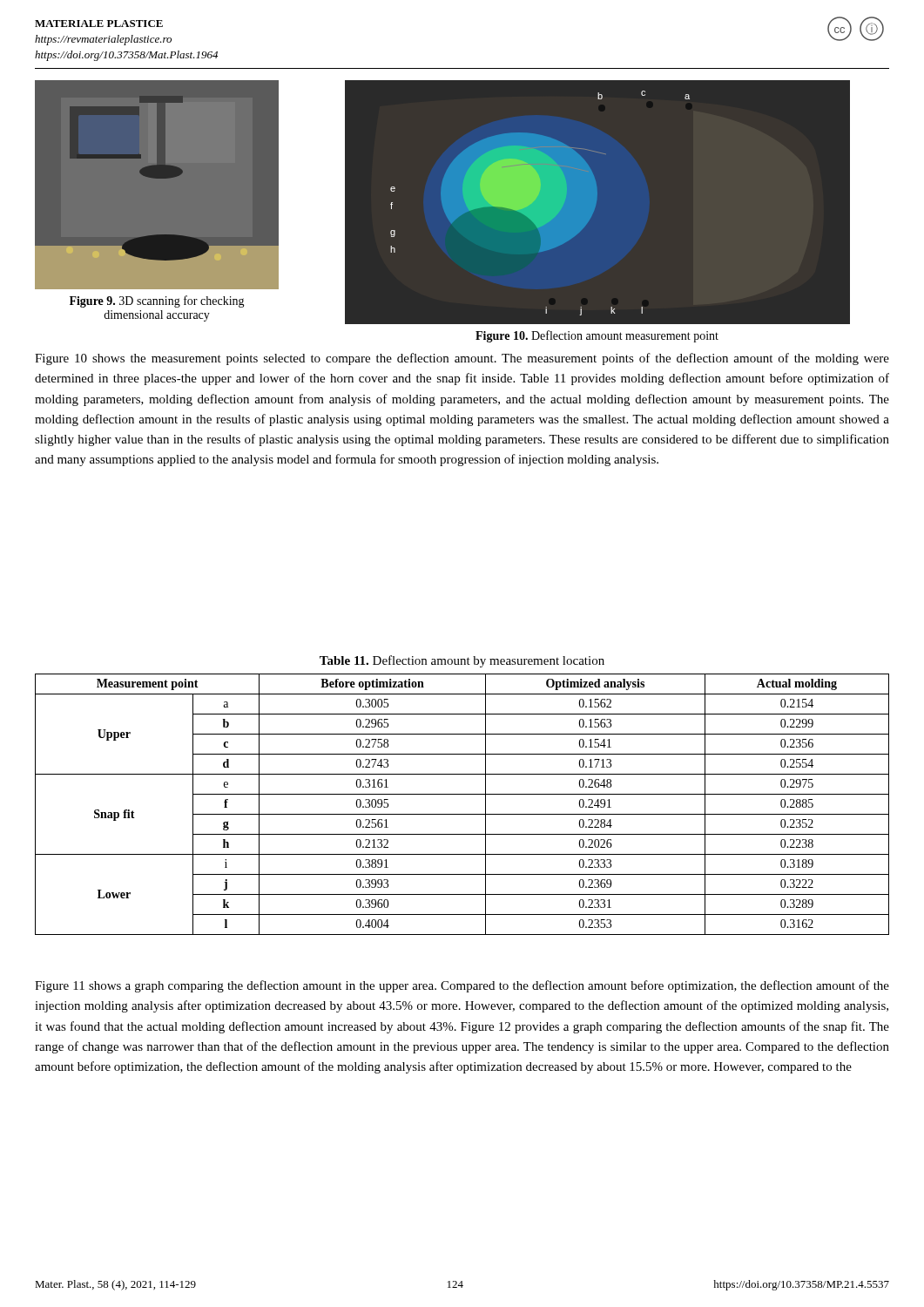Click on the table containing "Measurement point"
Screen dimensions: 1307x924
(x=462, y=794)
